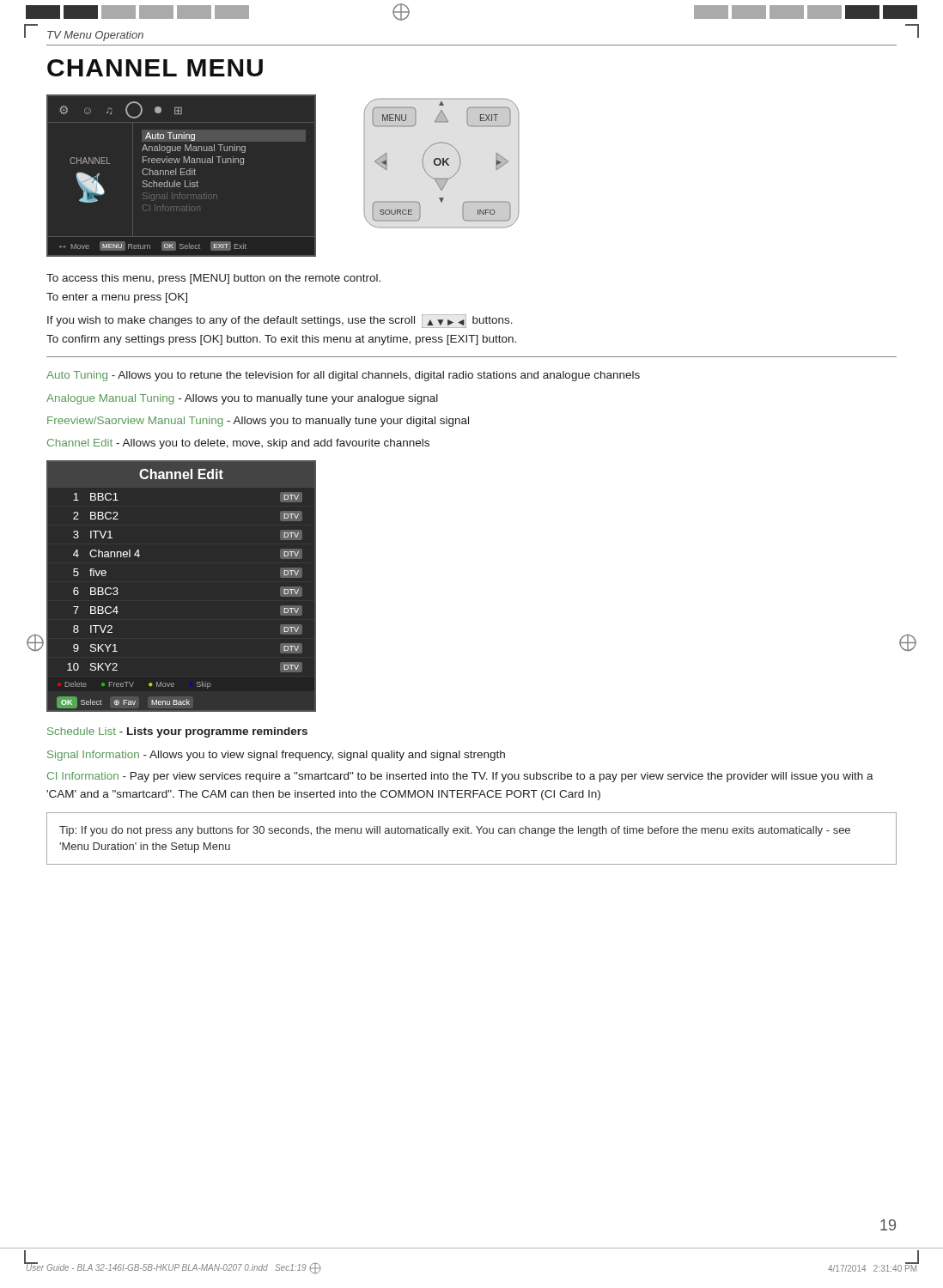Locate the photo
This screenshot has width=943, height=1288.
(441, 164)
